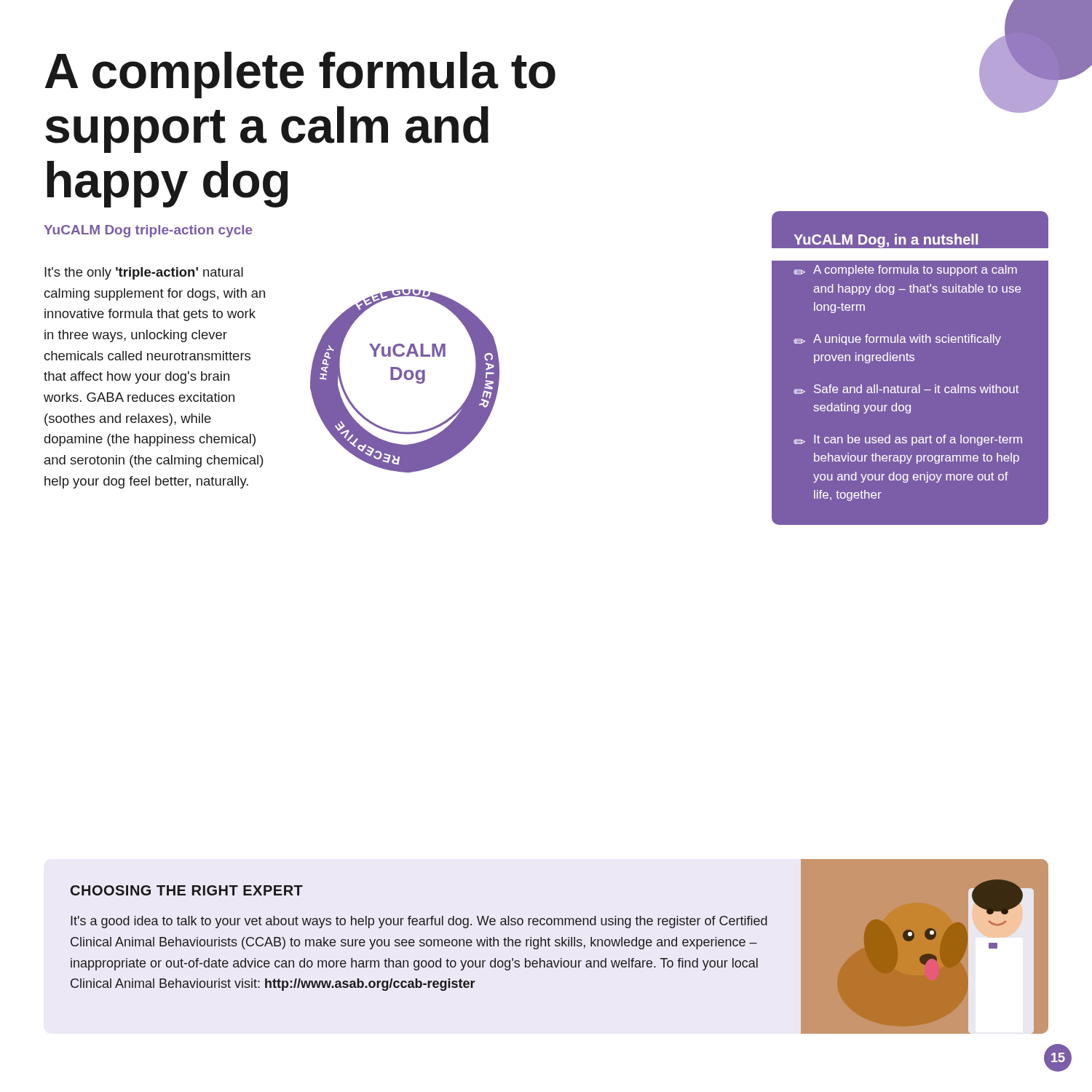Image resolution: width=1092 pixels, height=1092 pixels.
Task: Locate the passage starting "✏ A complete formula to"
Action: [x=910, y=289]
